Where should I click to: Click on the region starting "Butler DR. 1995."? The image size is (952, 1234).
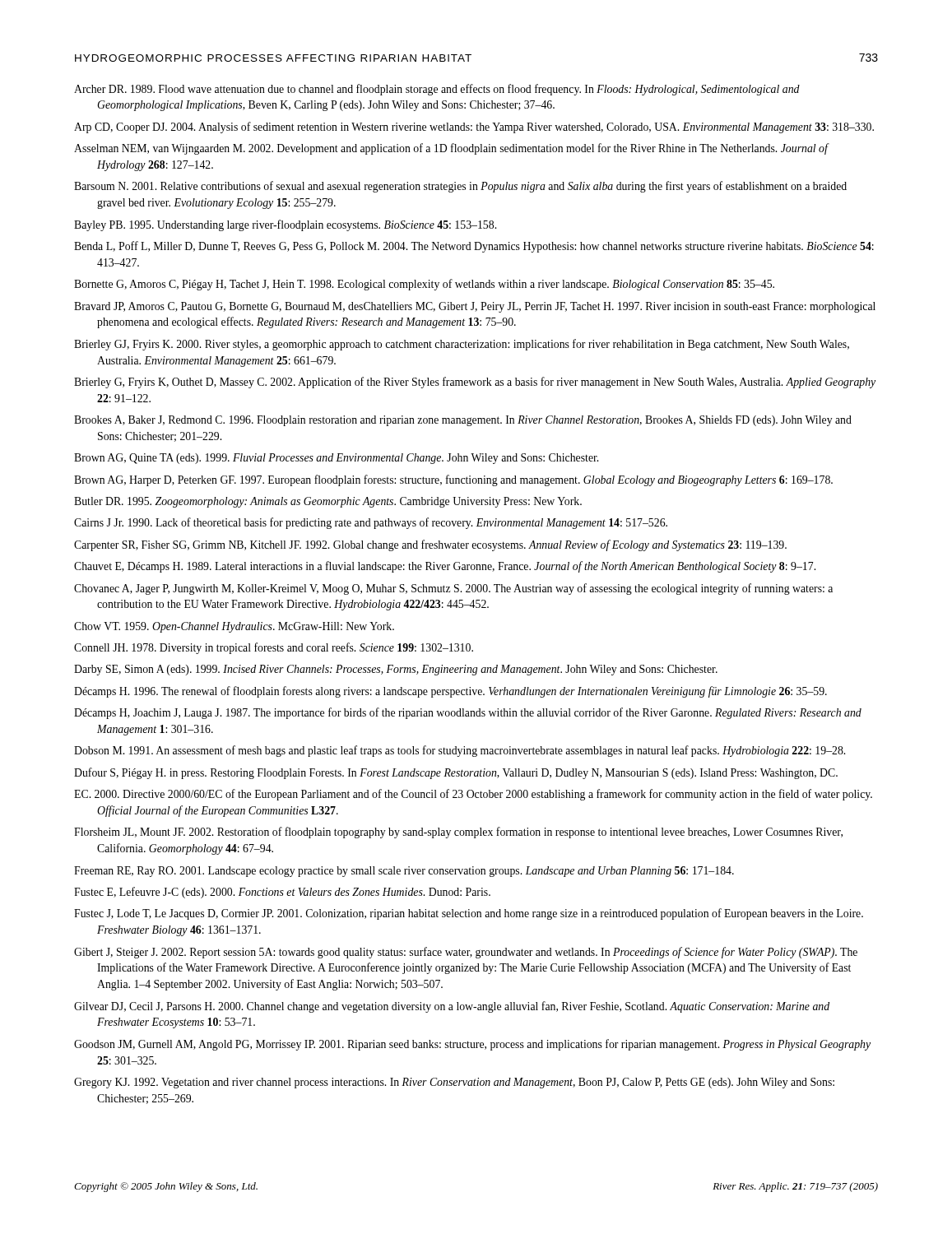pyautogui.click(x=328, y=501)
